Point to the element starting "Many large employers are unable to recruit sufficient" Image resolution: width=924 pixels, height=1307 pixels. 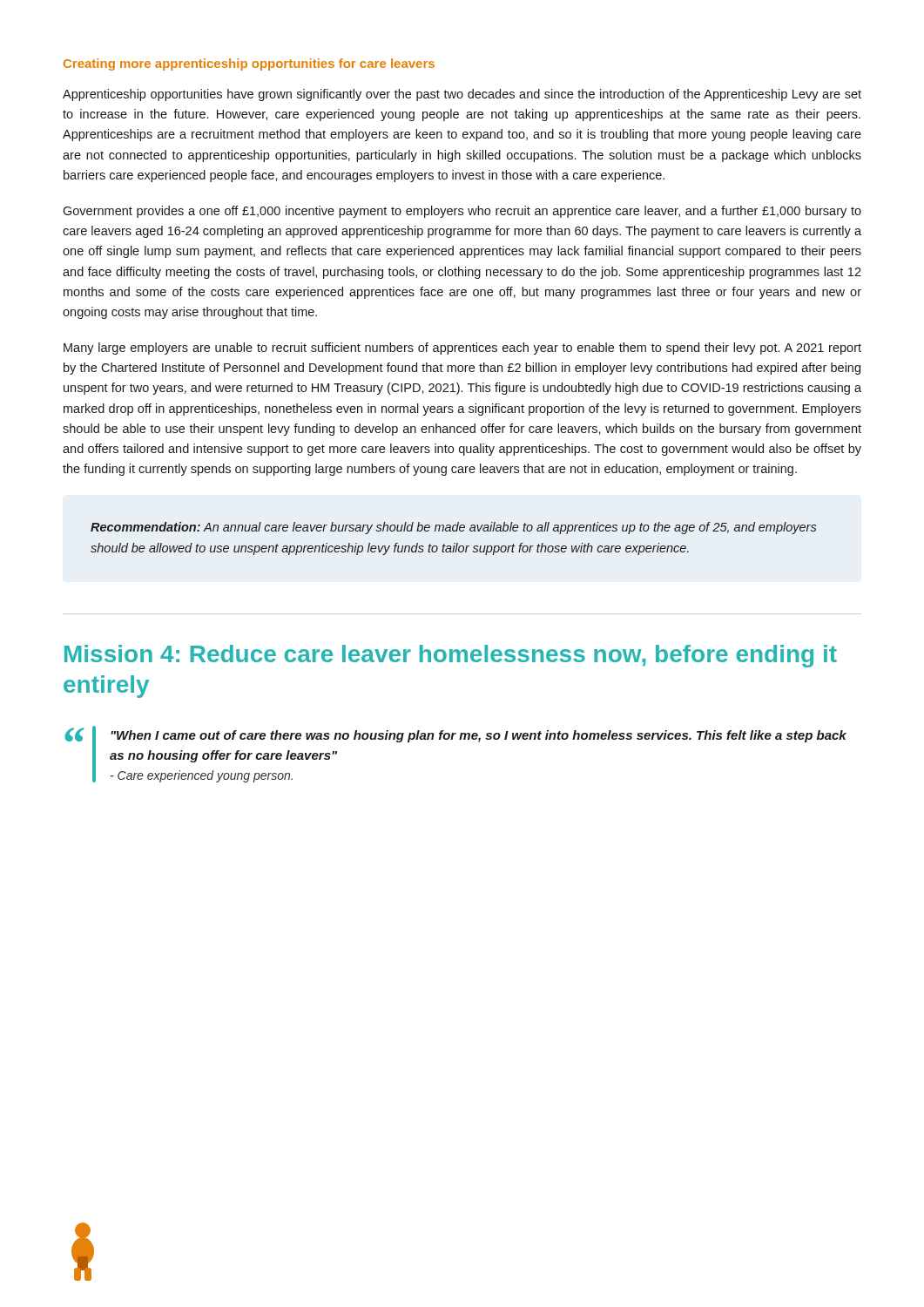tap(462, 409)
